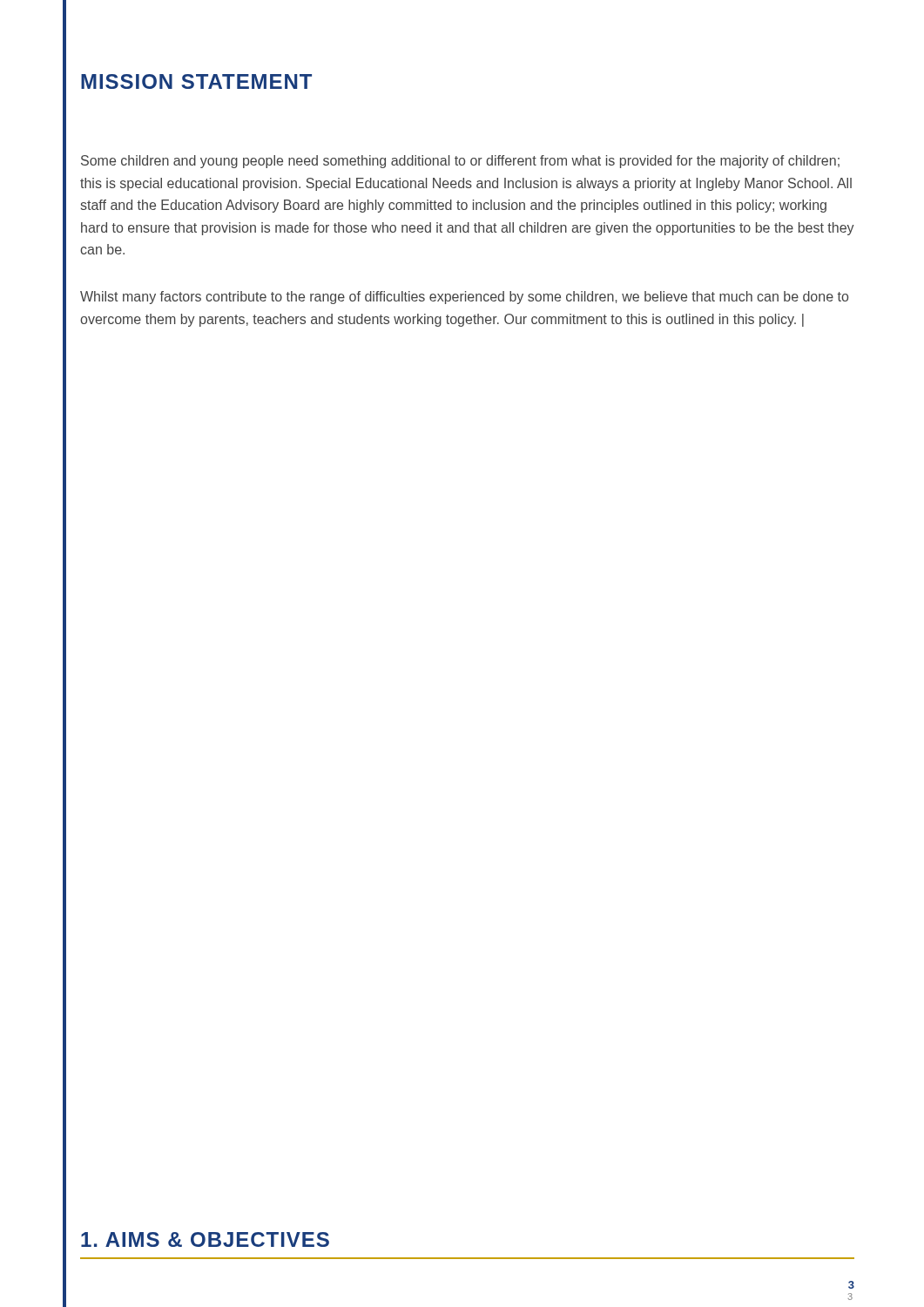Viewport: 924px width, 1307px height.
Task: Click on the passage starting "Some children and young people need"
Action: pyautogui.click(x=467, y=206)
